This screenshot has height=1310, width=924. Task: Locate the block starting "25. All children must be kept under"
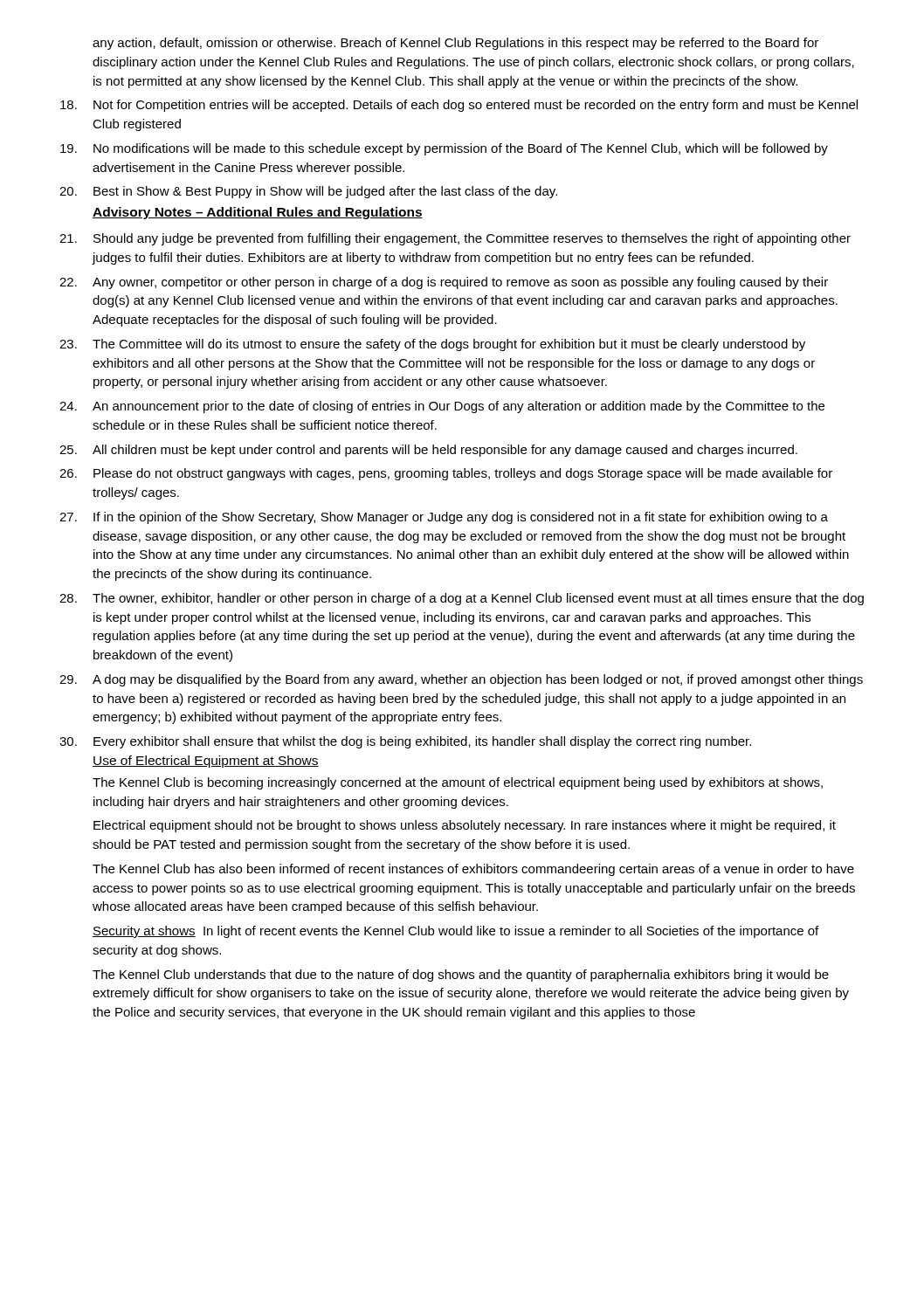pos(462,449)
